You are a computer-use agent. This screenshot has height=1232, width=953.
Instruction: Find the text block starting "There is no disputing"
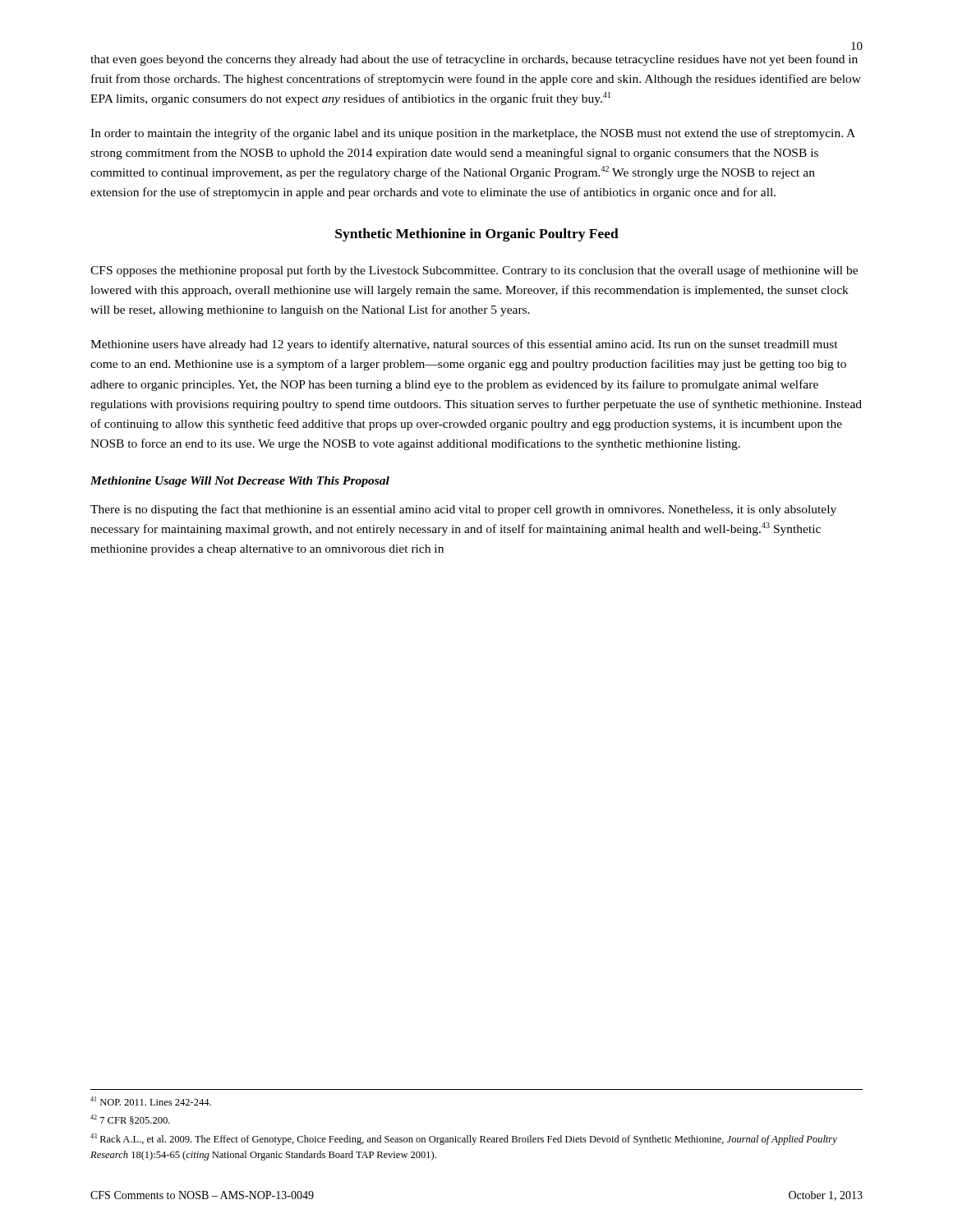pos(476,529)
